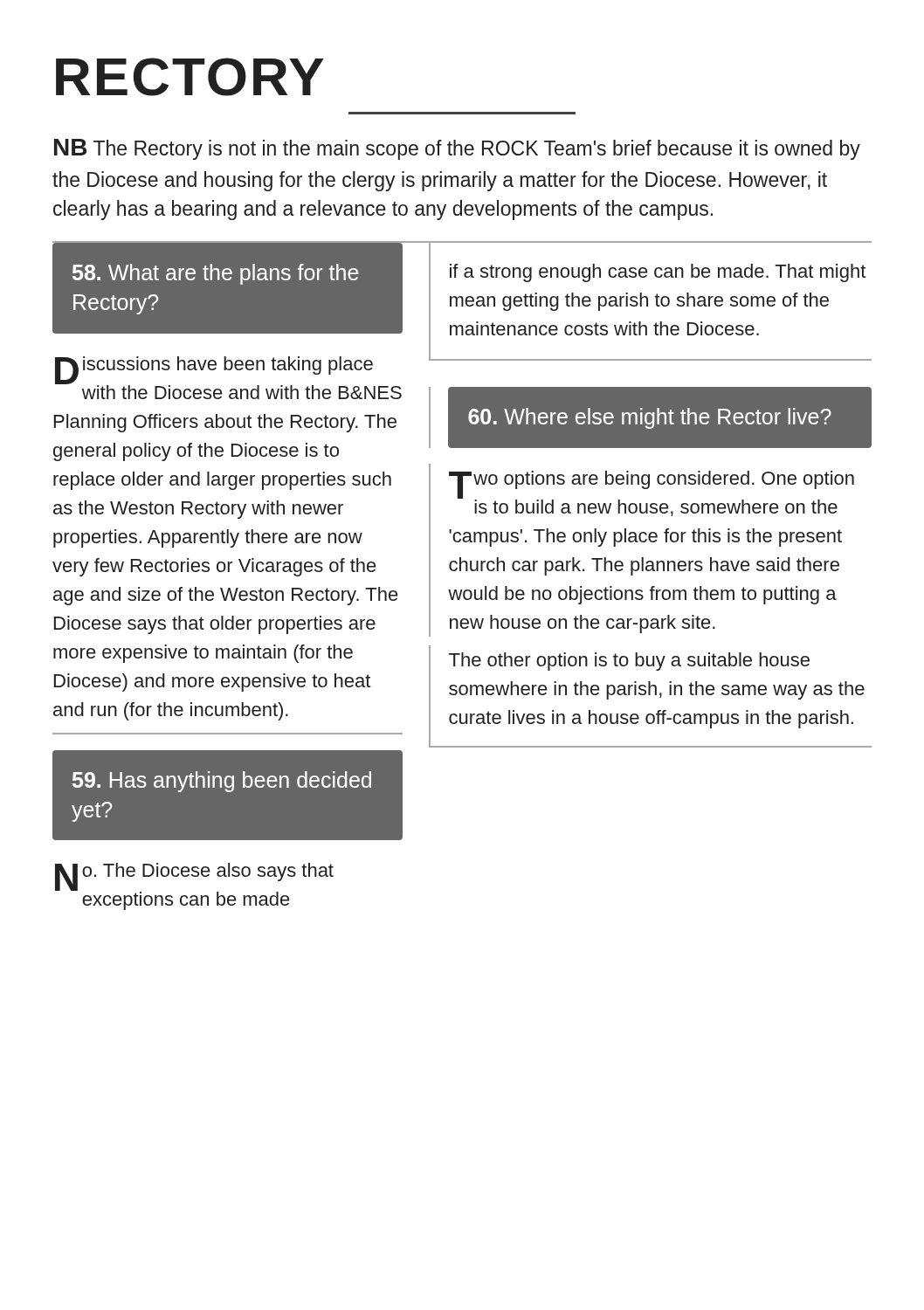
Task: Locate the text block that reads "Two options are being"
Action: point(652,549)
